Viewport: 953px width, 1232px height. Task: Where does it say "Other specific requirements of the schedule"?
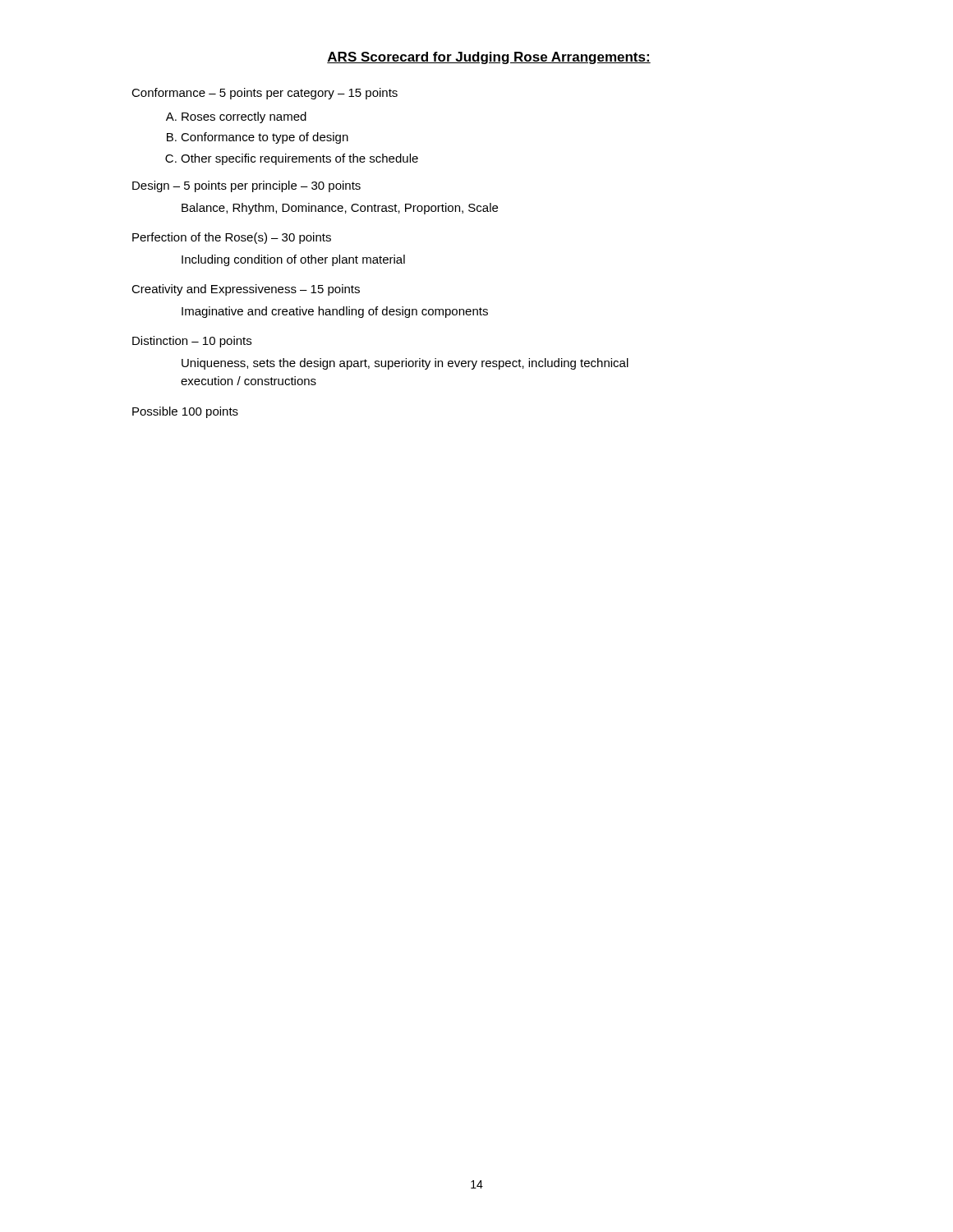point(300,158)
